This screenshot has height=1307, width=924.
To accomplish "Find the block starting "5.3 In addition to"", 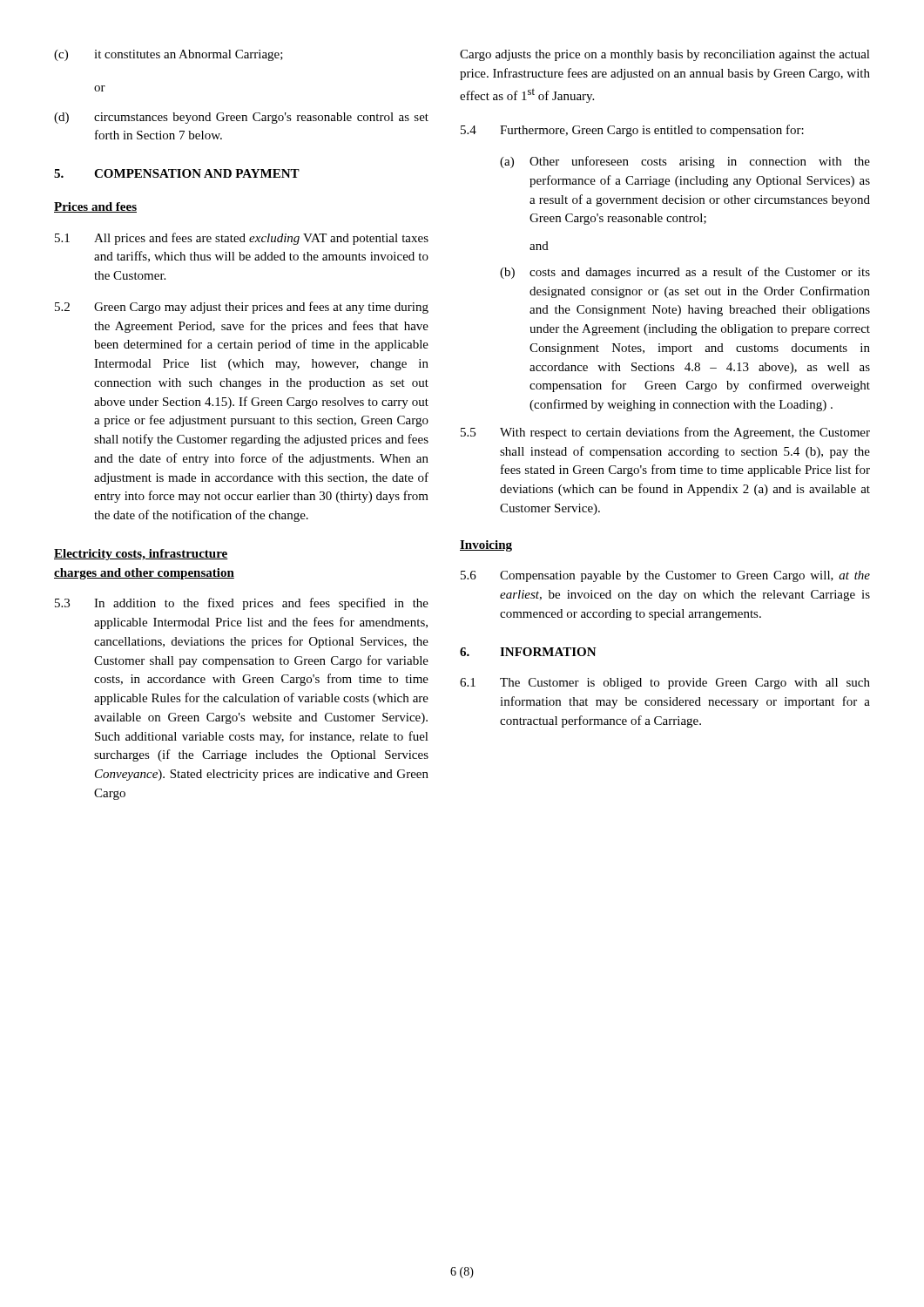I will [x=241, y=699].
